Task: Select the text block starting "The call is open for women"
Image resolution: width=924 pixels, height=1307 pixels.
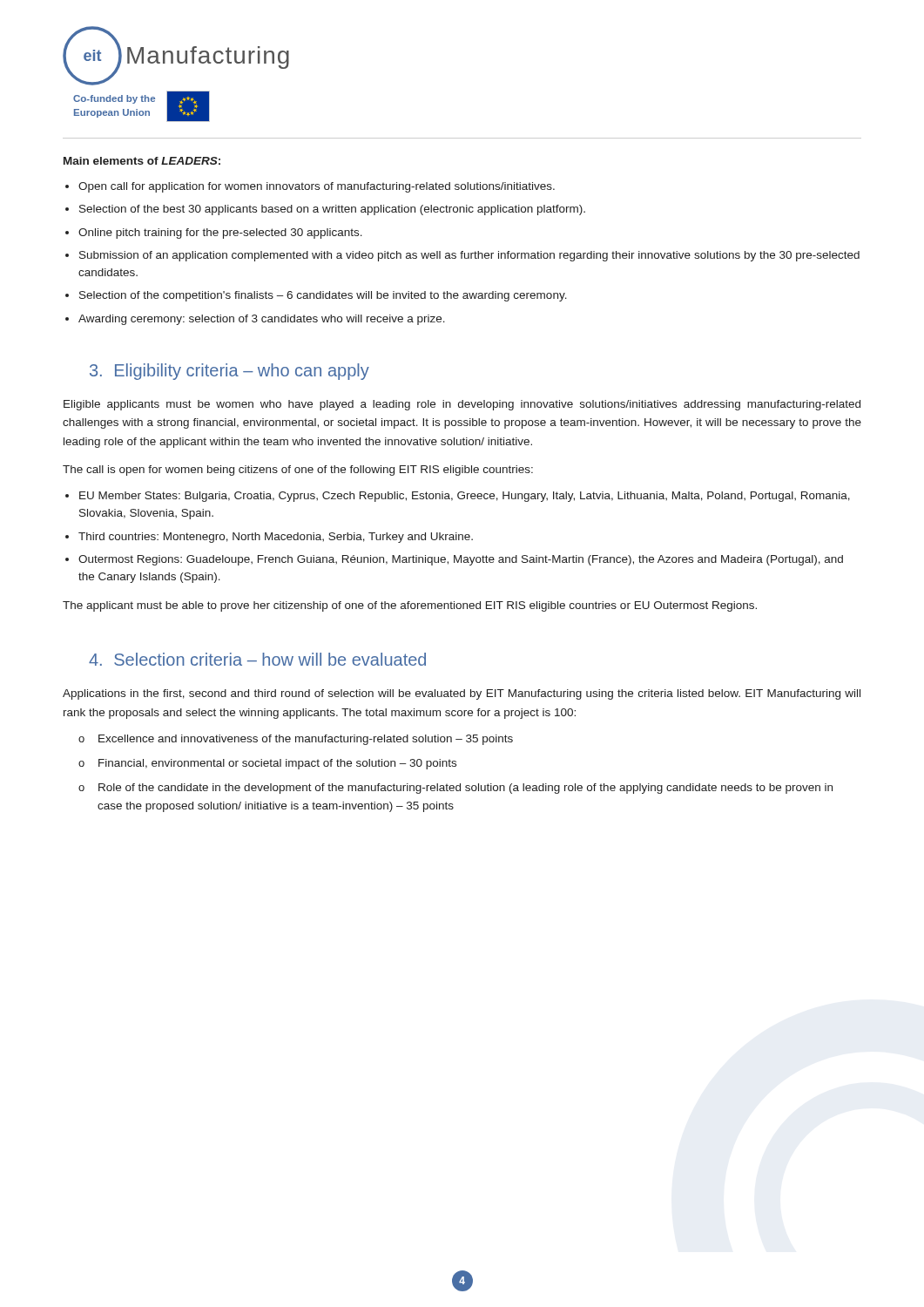Action: coord(298,469)
